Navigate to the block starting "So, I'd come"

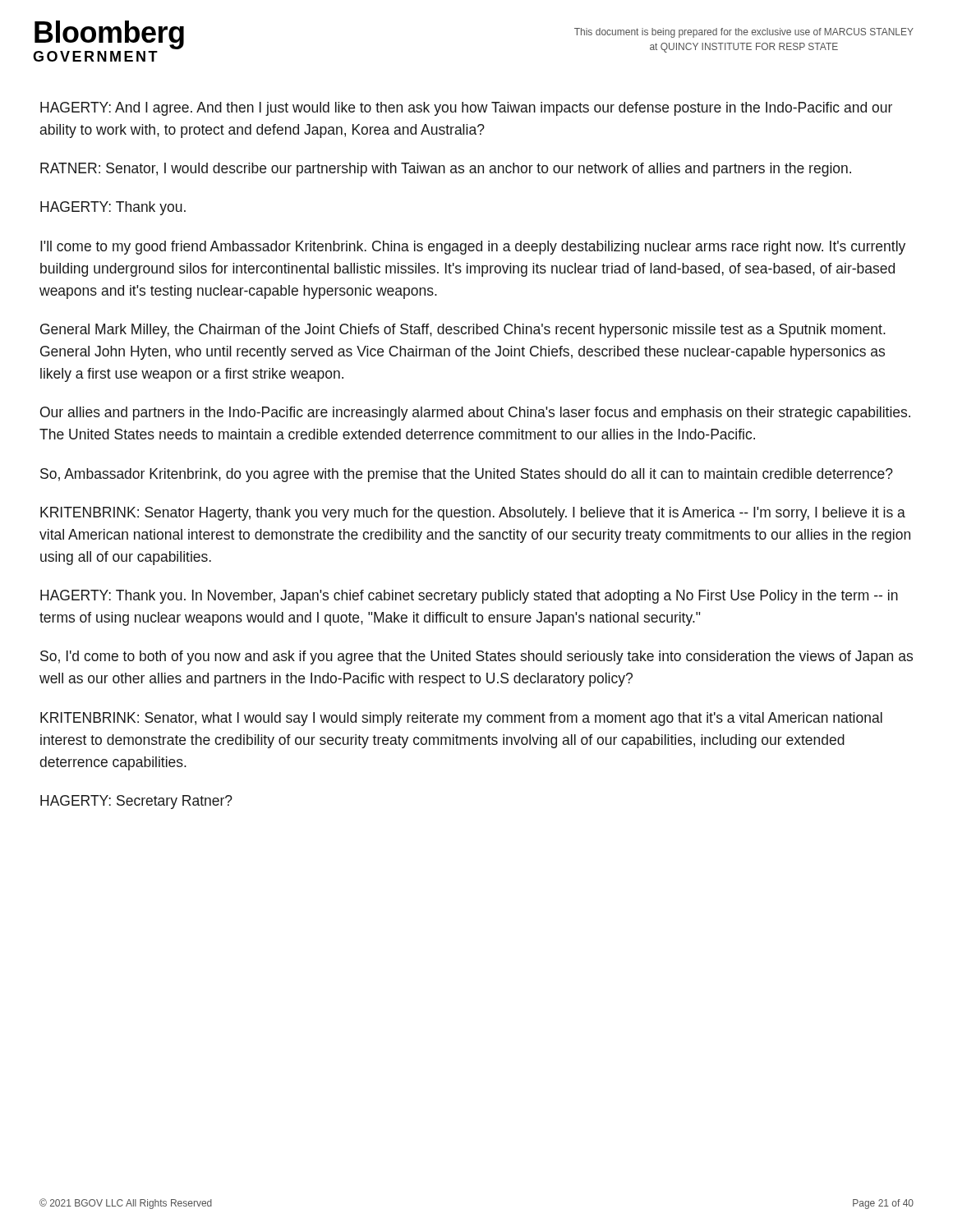click(476, 668)
